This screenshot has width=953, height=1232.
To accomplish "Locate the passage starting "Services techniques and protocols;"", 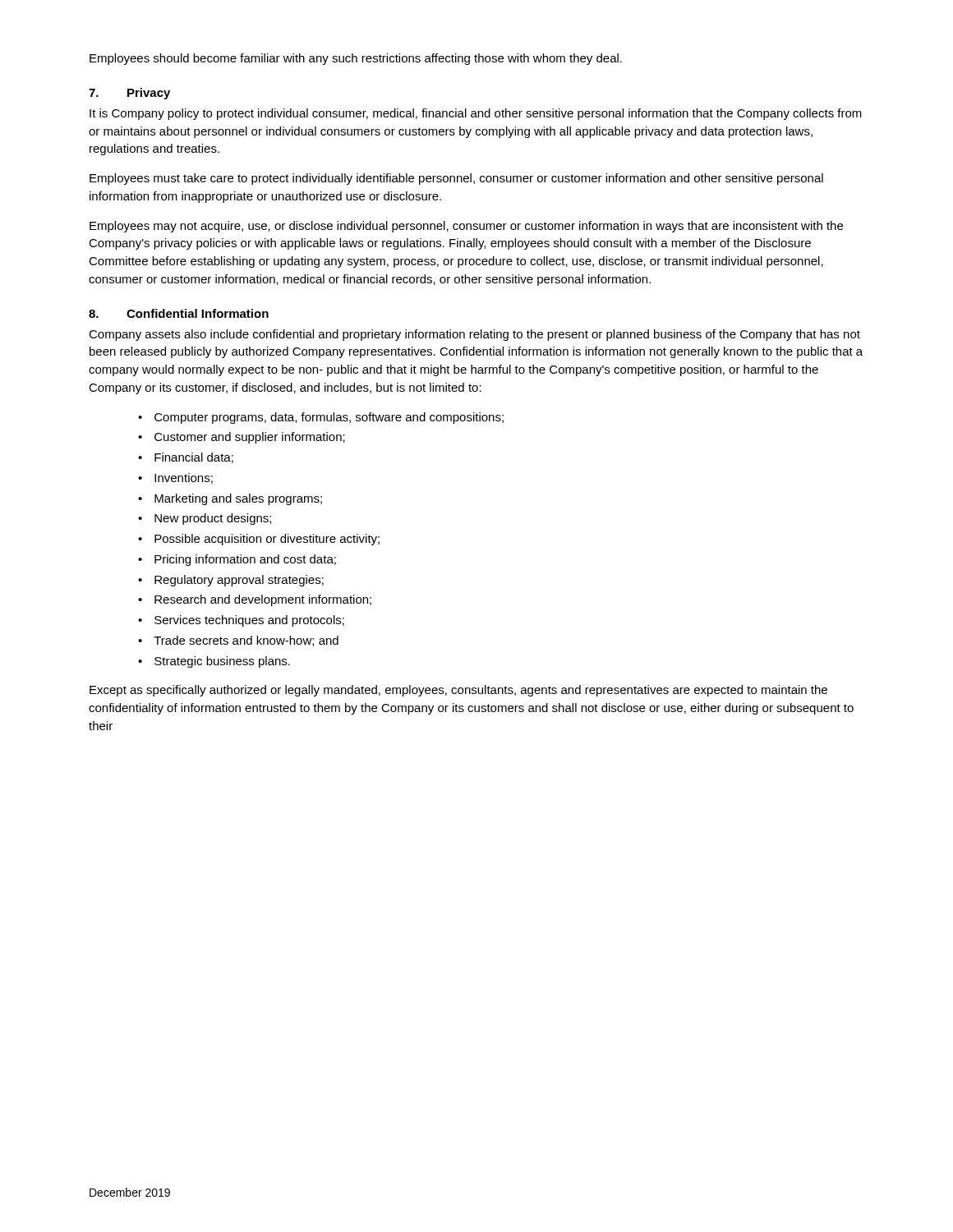I will click(x=241, y=621).
